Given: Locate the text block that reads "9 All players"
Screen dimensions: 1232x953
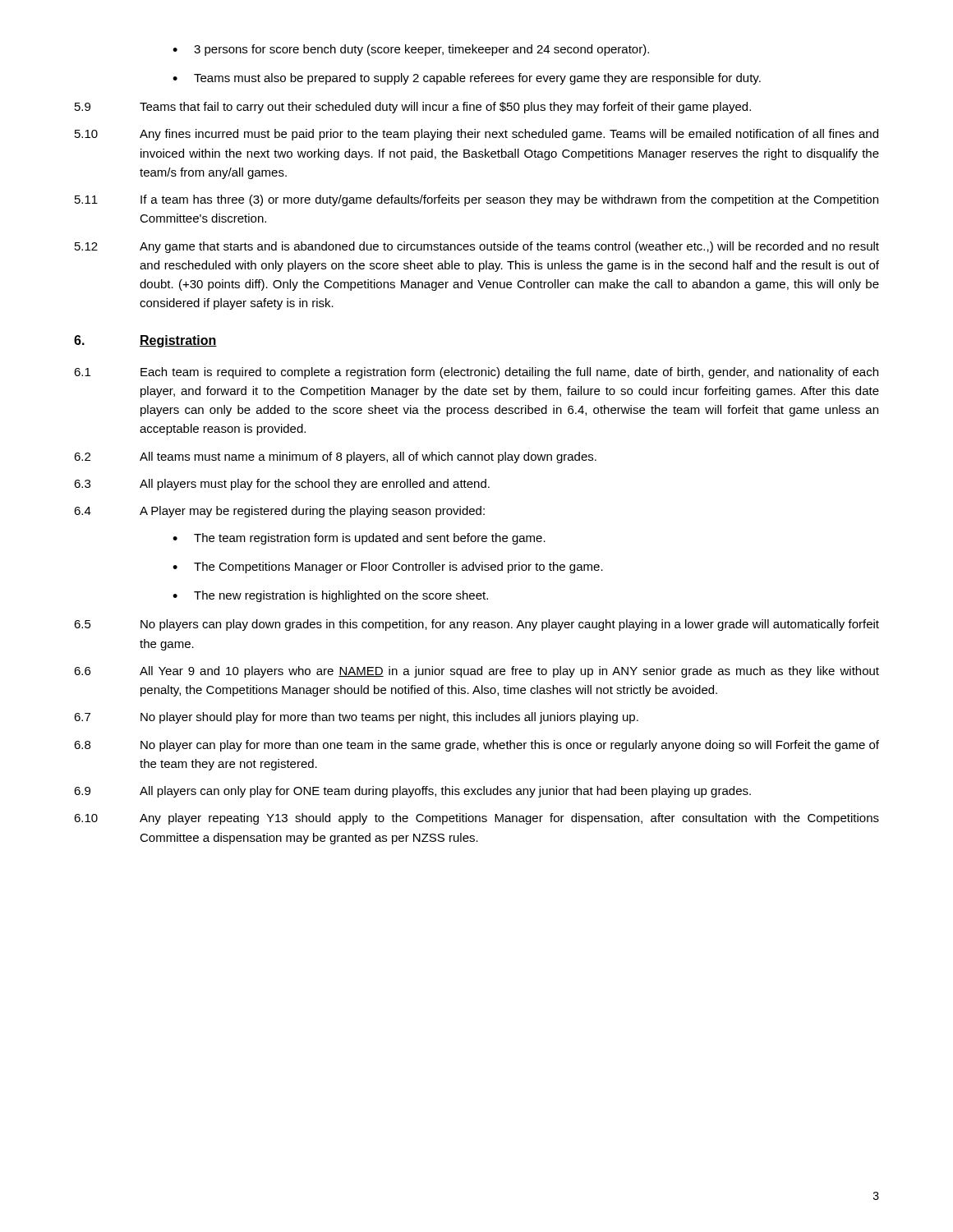Looking at the screenshot, I should pos(476,791).
